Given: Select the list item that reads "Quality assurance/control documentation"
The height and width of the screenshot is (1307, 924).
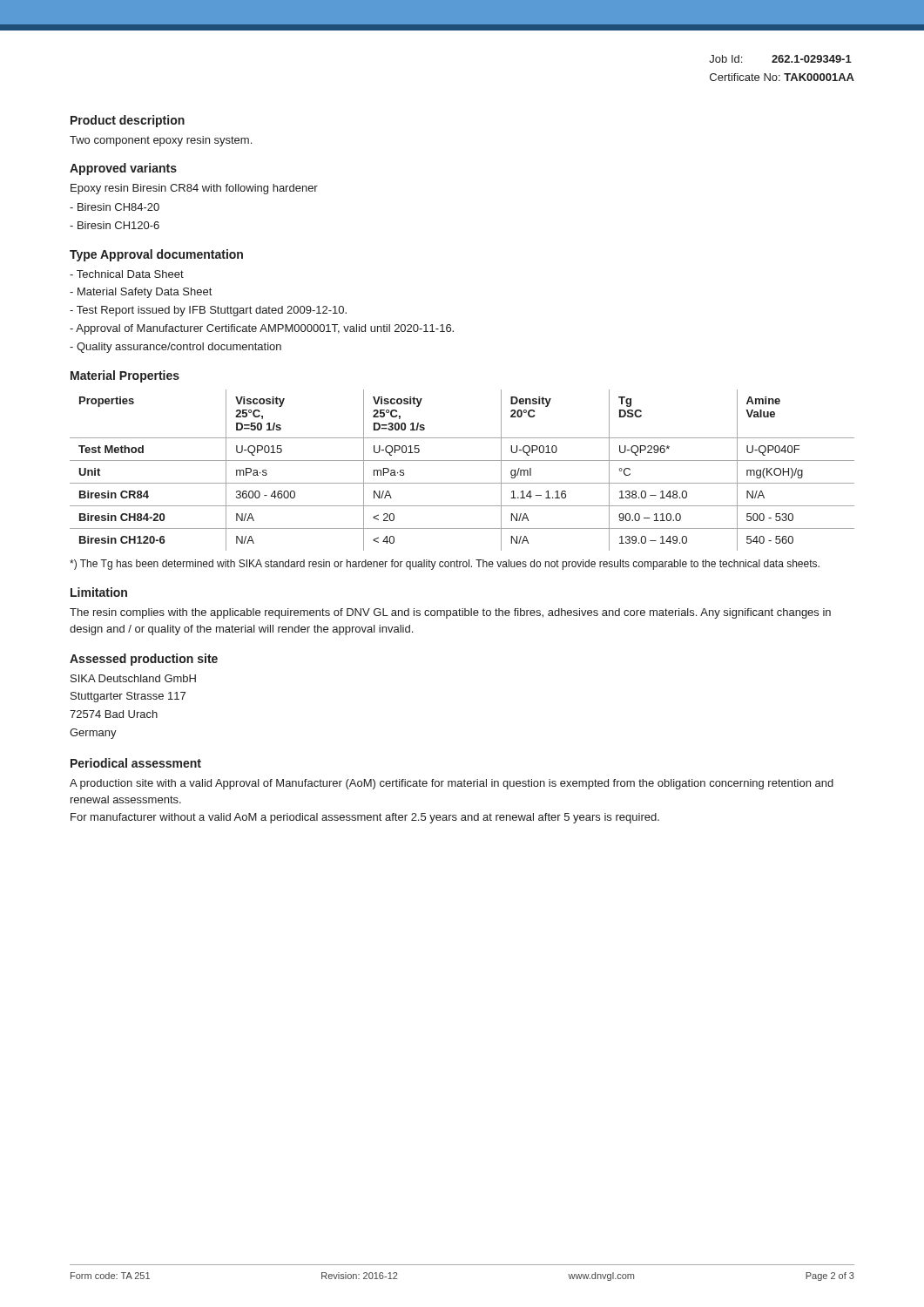Looking at the screenshot, I should tap(176, 346).
